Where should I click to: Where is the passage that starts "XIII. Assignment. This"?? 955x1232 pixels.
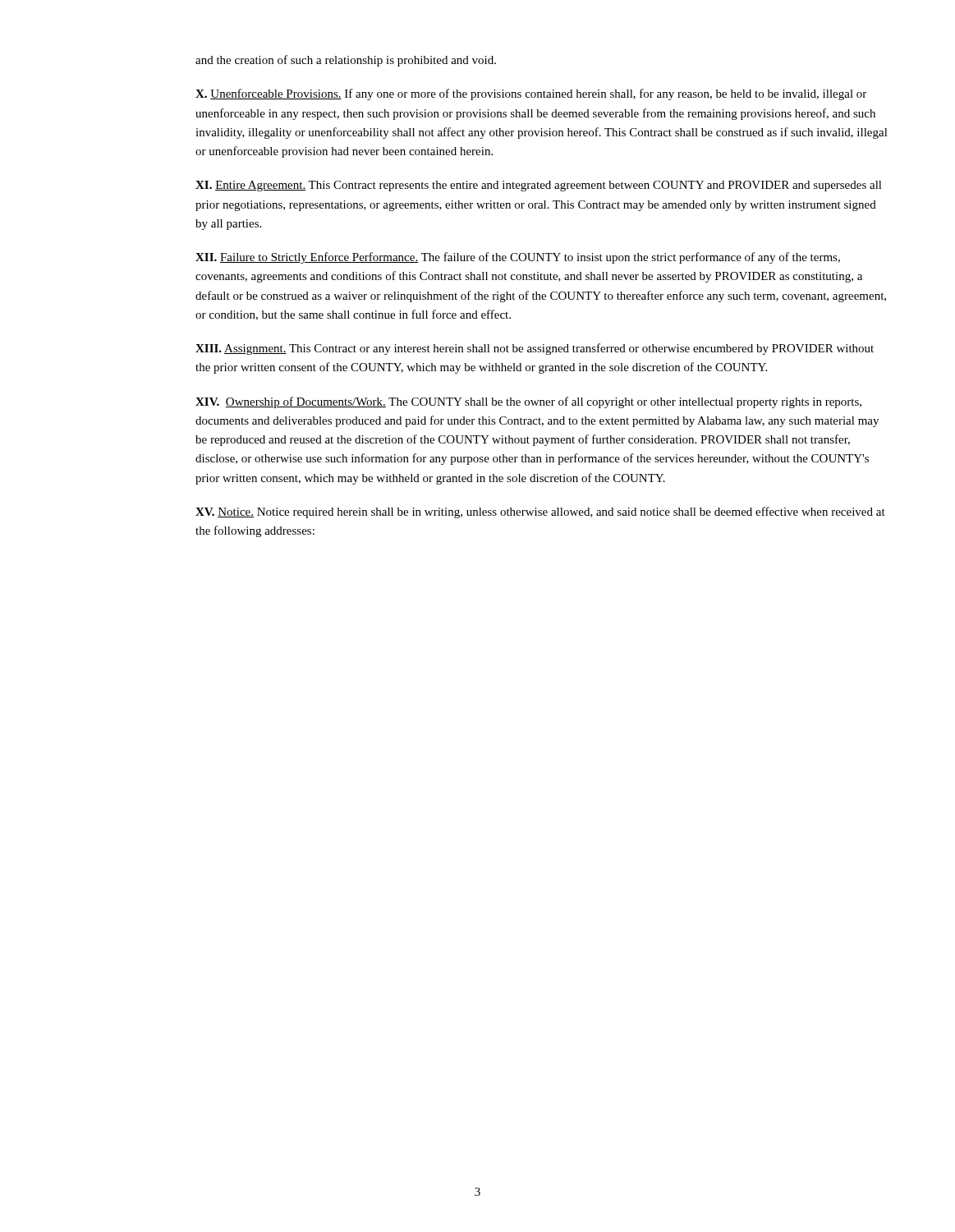(535, 358)
